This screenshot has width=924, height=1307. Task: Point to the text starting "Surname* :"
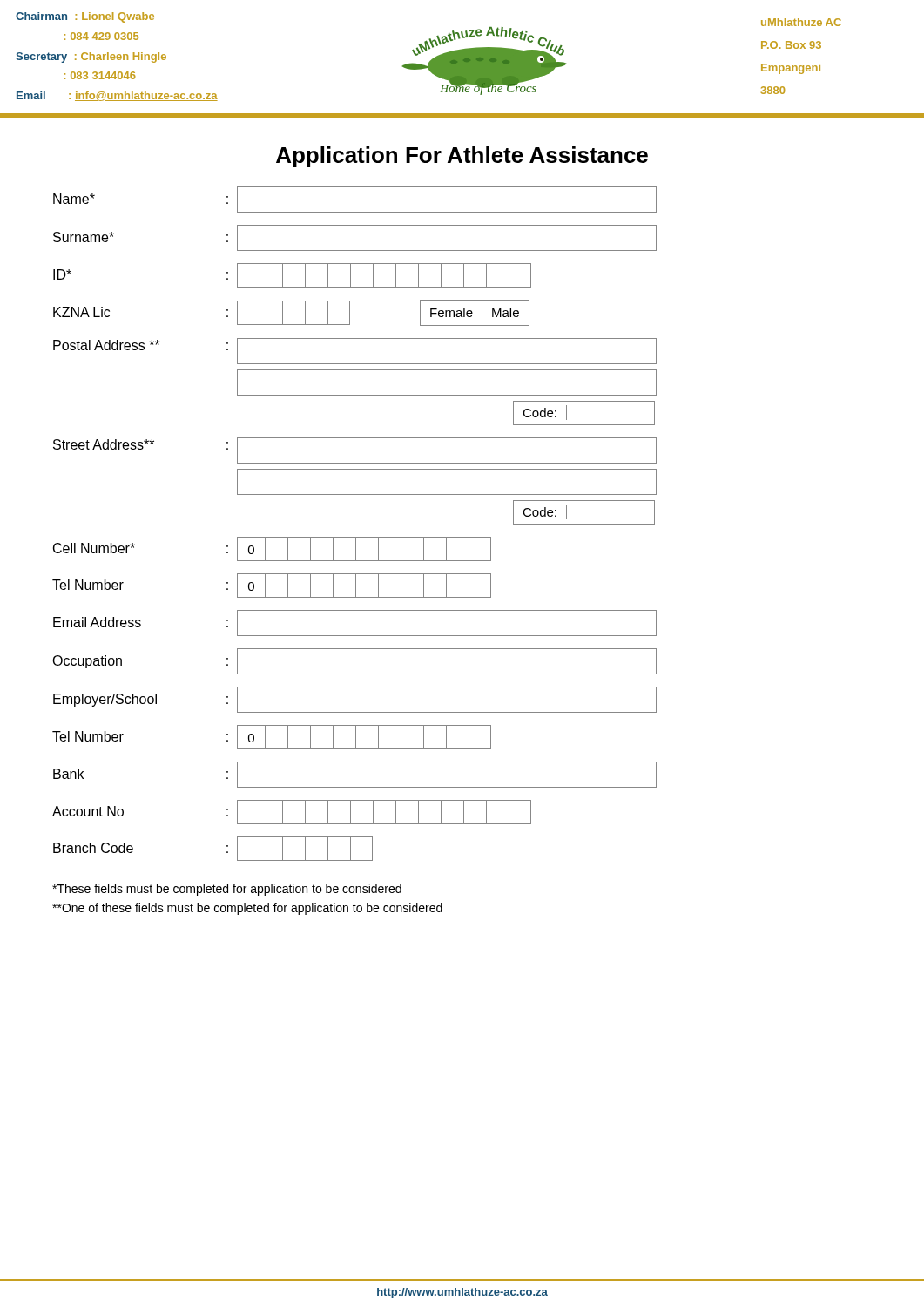pos(462,238)
